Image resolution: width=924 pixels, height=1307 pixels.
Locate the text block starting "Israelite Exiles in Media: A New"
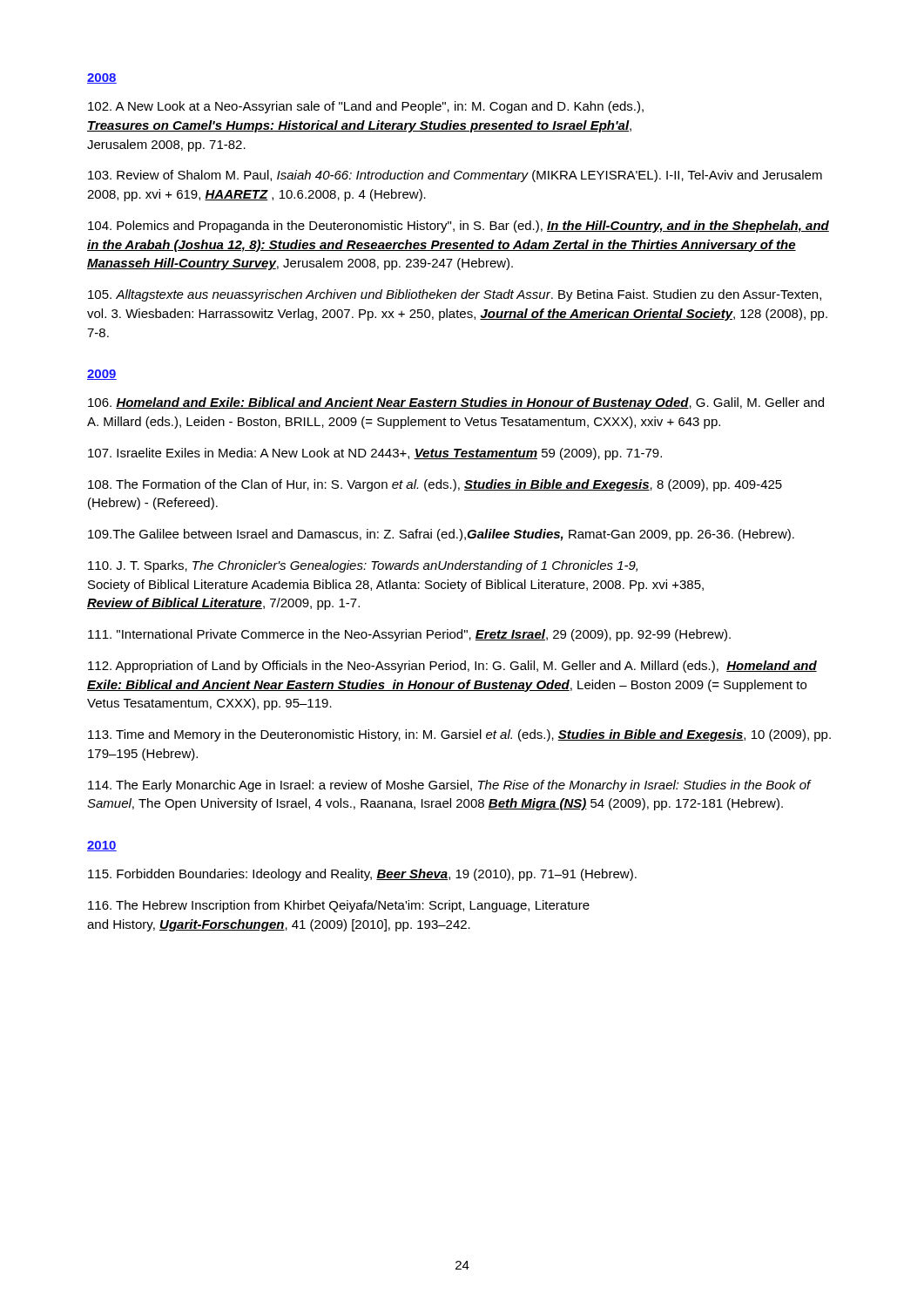(x=375, y=452)
